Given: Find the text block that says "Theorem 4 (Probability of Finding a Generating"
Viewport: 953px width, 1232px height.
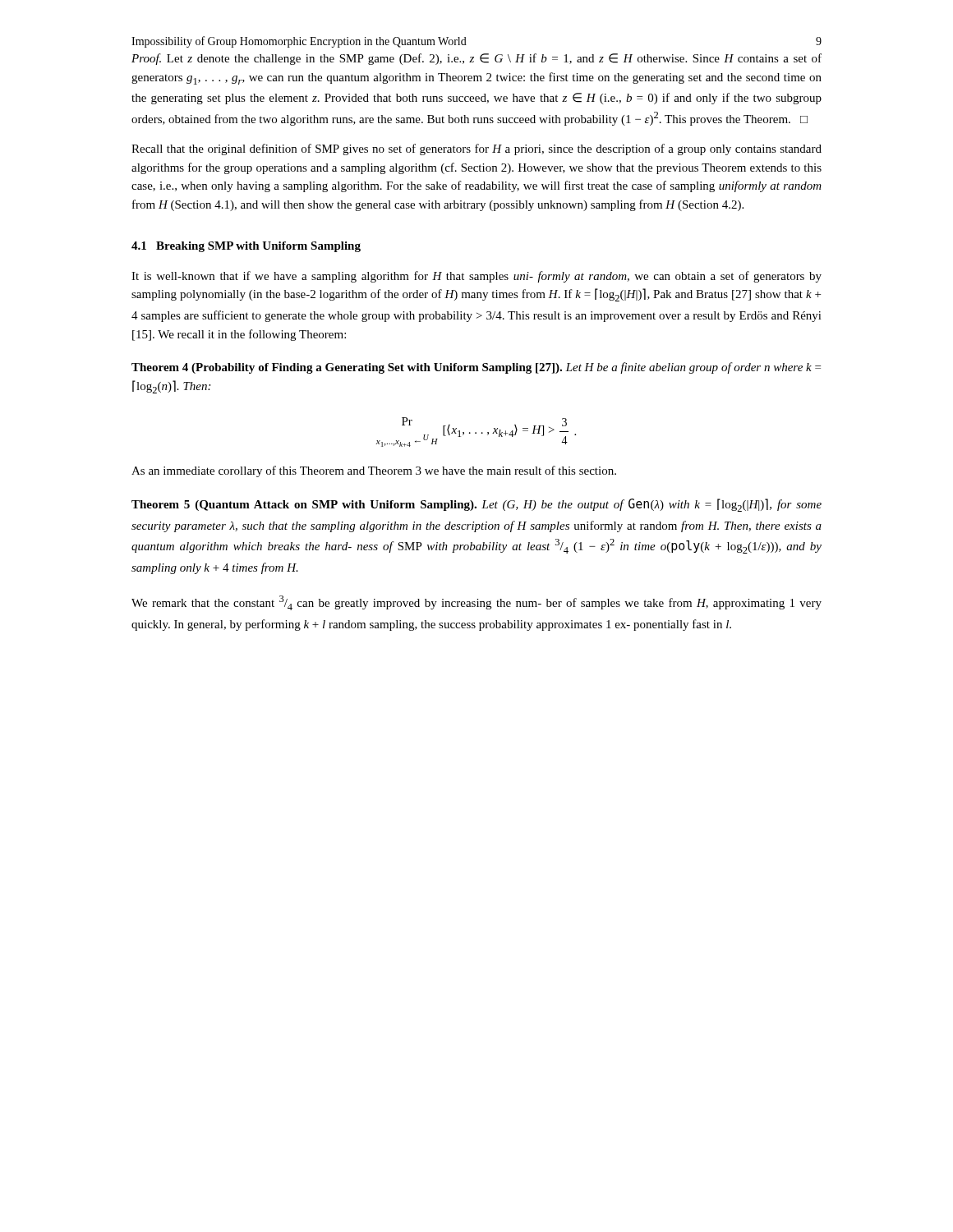Looking at the screenshot, I should tap(476, 378).
